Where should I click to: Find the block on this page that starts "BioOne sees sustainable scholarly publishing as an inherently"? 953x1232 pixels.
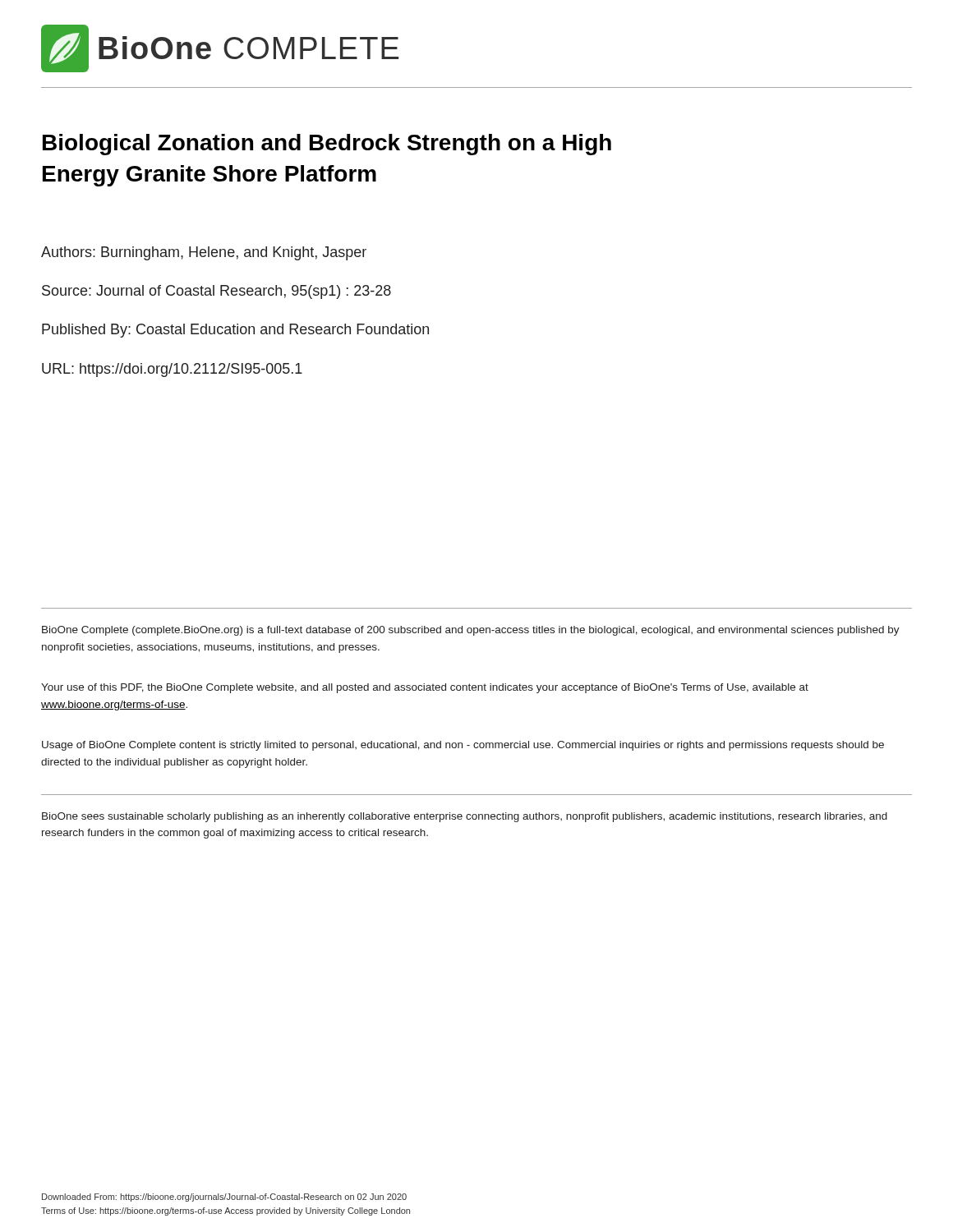coord(464,824)
